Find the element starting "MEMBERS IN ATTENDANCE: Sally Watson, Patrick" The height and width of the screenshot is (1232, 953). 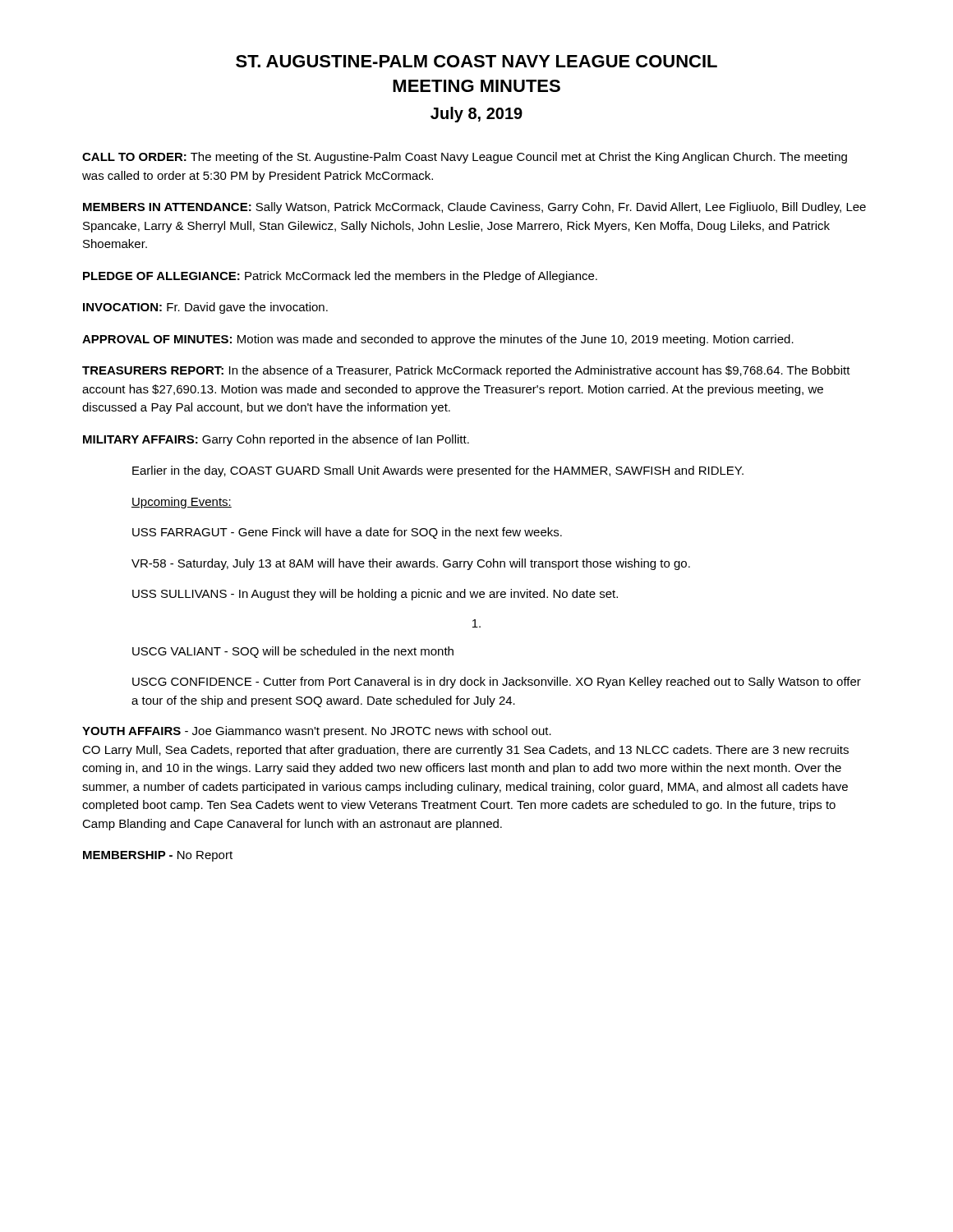coord(476,226)
